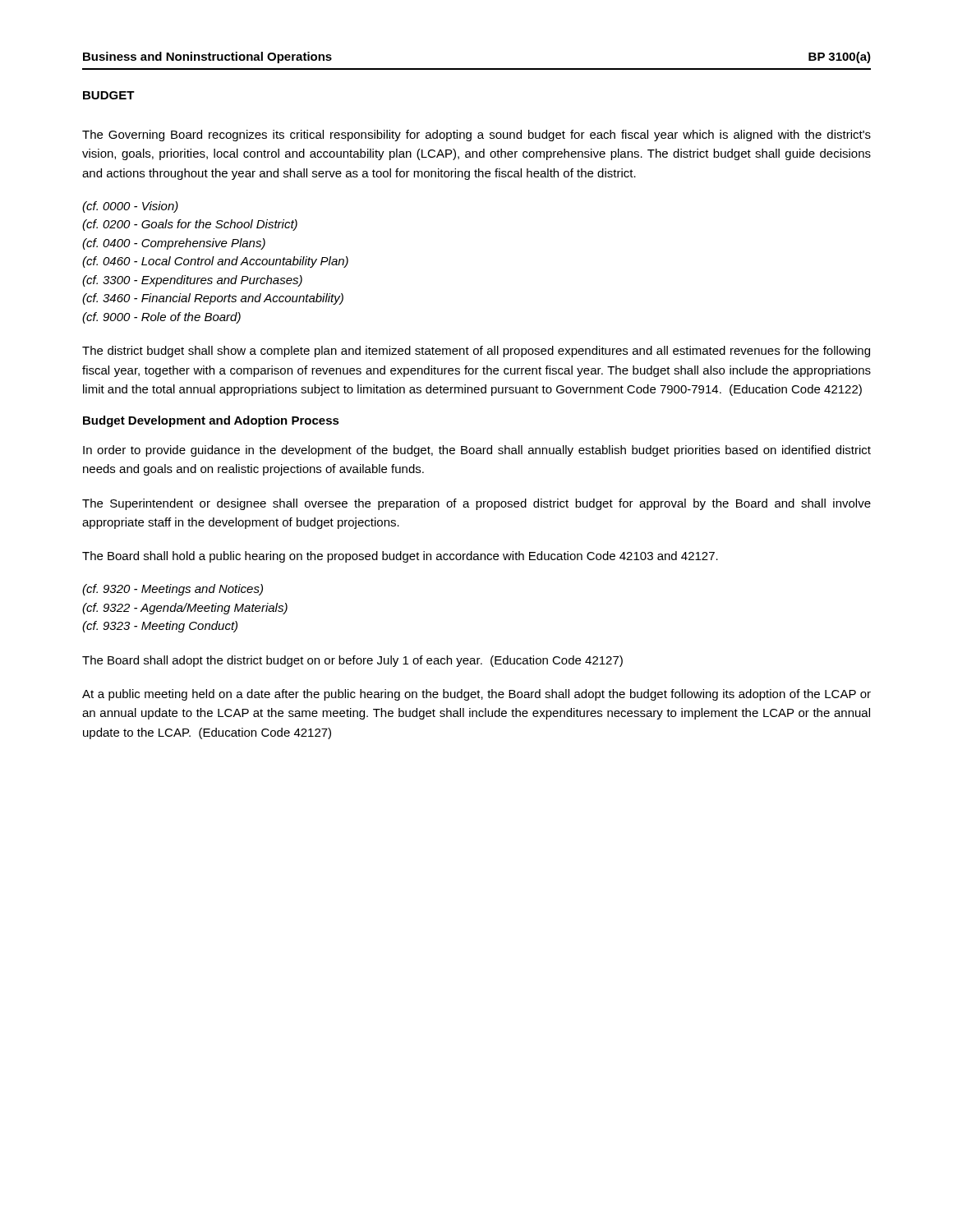Select the text block with the text "At a public"
This screenshot has height=1232, width=953.
[476, 713]
